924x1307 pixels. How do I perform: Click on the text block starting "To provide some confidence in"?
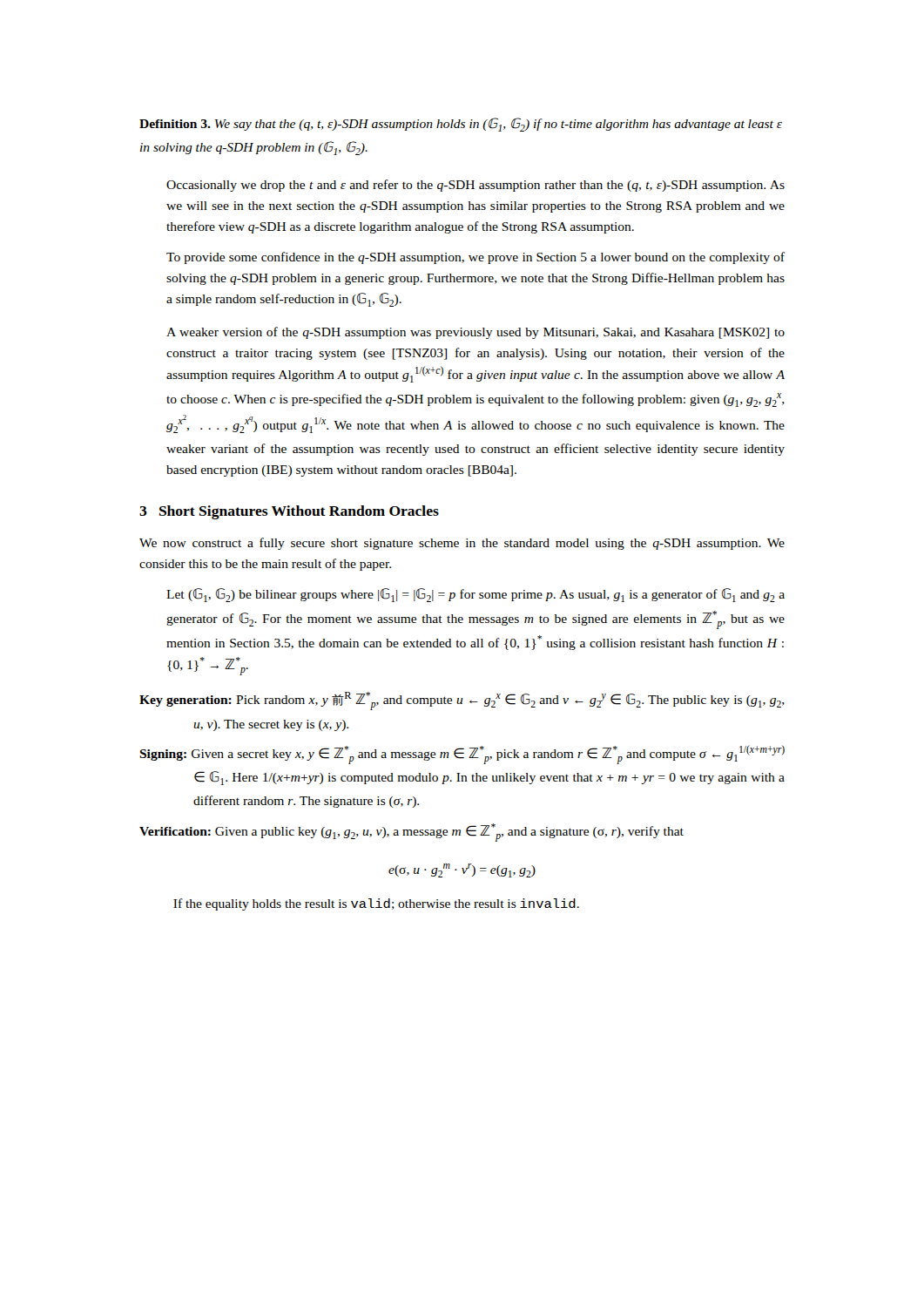[475, 279]
